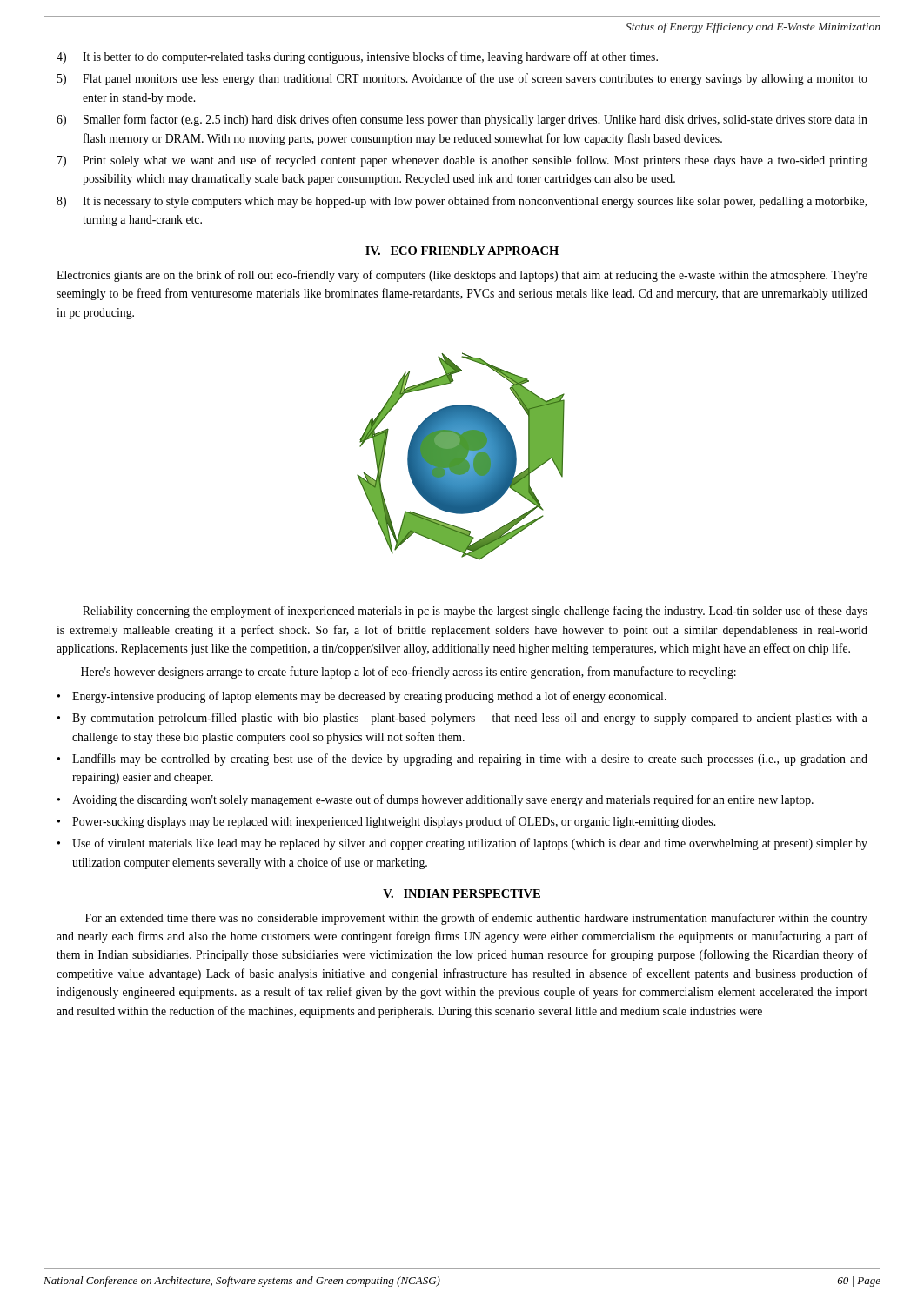Locate the text block containing "For an extended time there"
This screenshot has height=1305, width=924.
pos(462,965)
